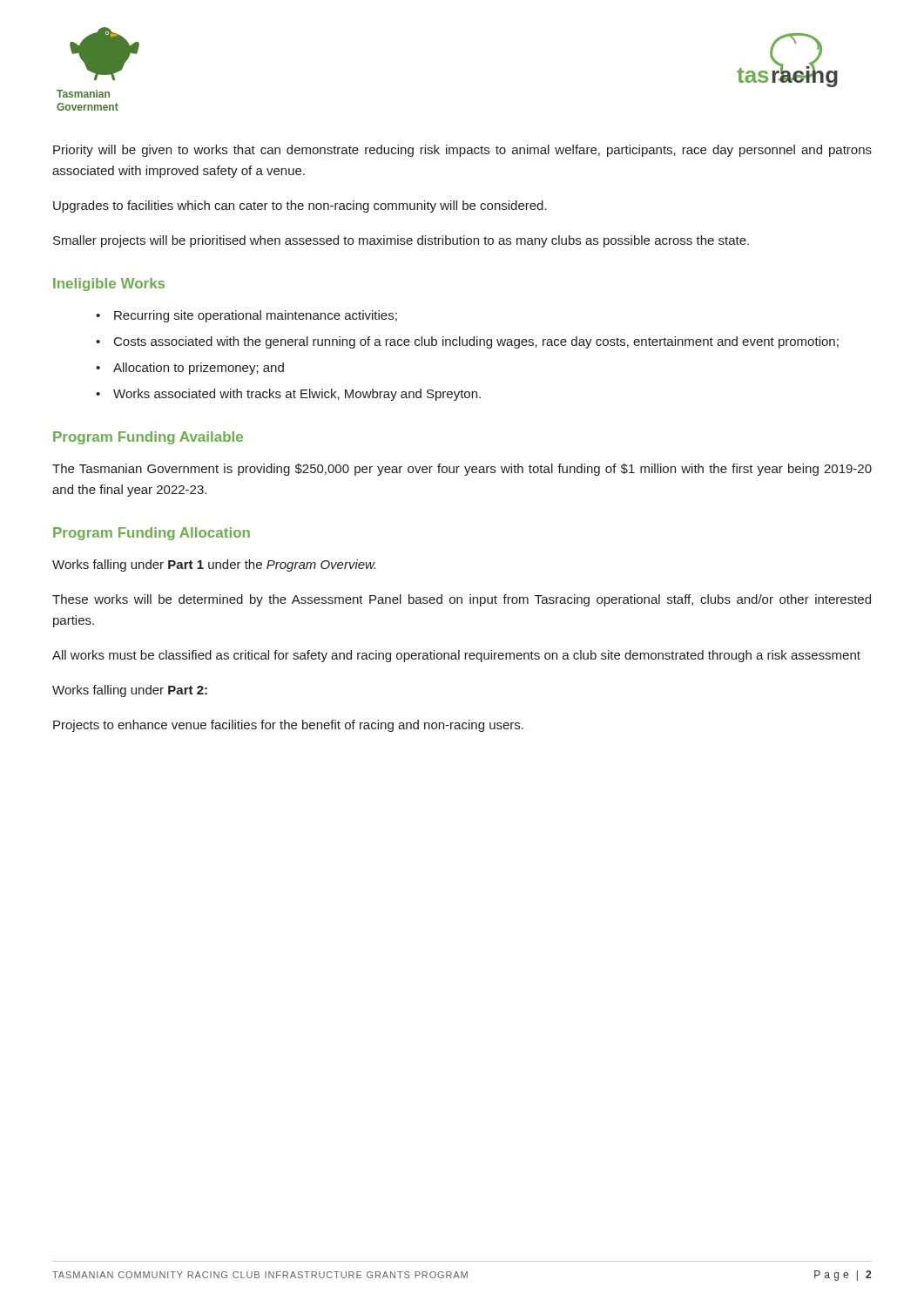Click on the section header containing "Ineligible Works"

click(x=109, y=284)
